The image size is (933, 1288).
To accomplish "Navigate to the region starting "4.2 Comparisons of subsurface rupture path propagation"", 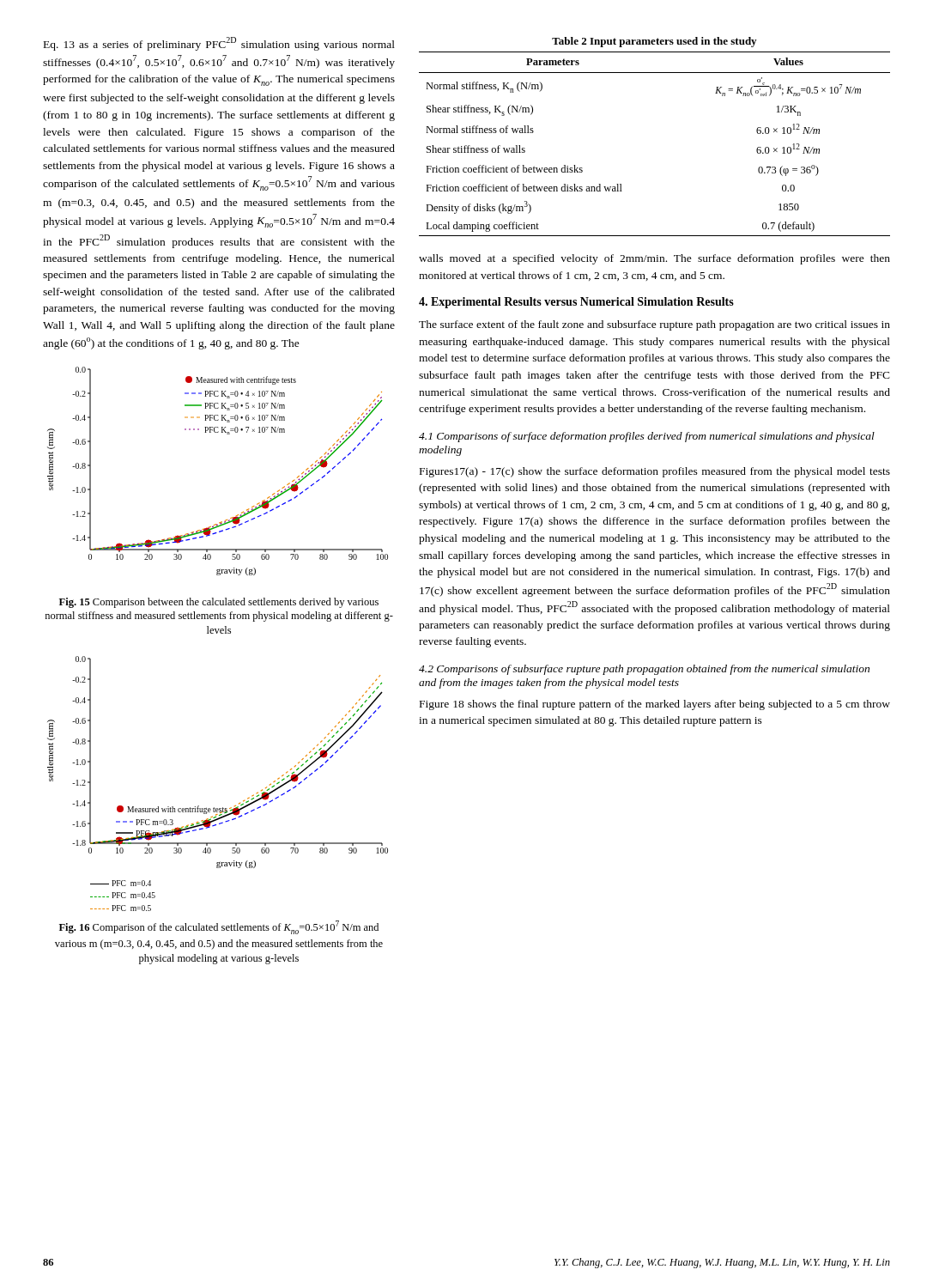I will [x=644, y=675].
